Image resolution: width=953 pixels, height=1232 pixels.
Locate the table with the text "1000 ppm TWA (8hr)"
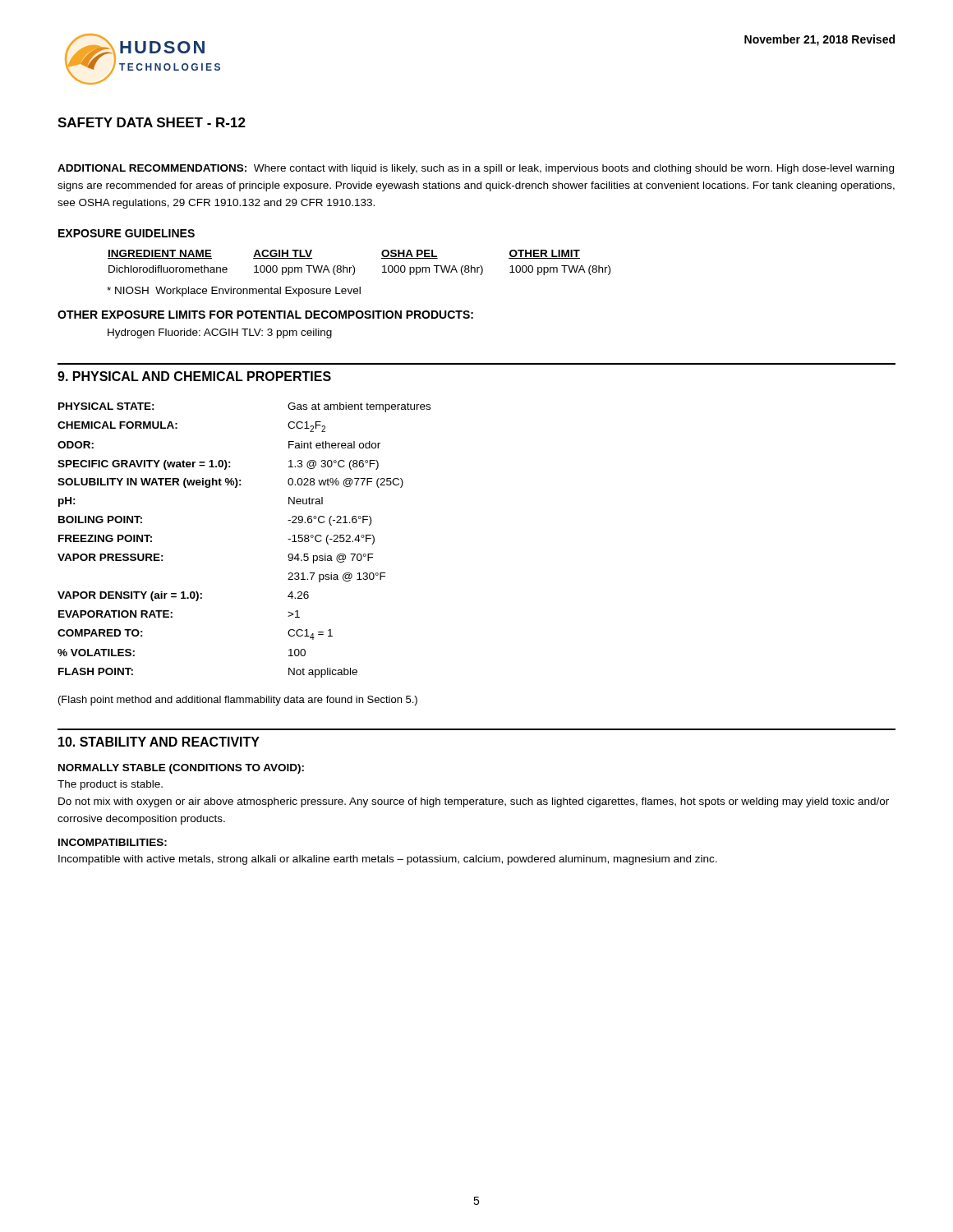click(x=501, y=261)
